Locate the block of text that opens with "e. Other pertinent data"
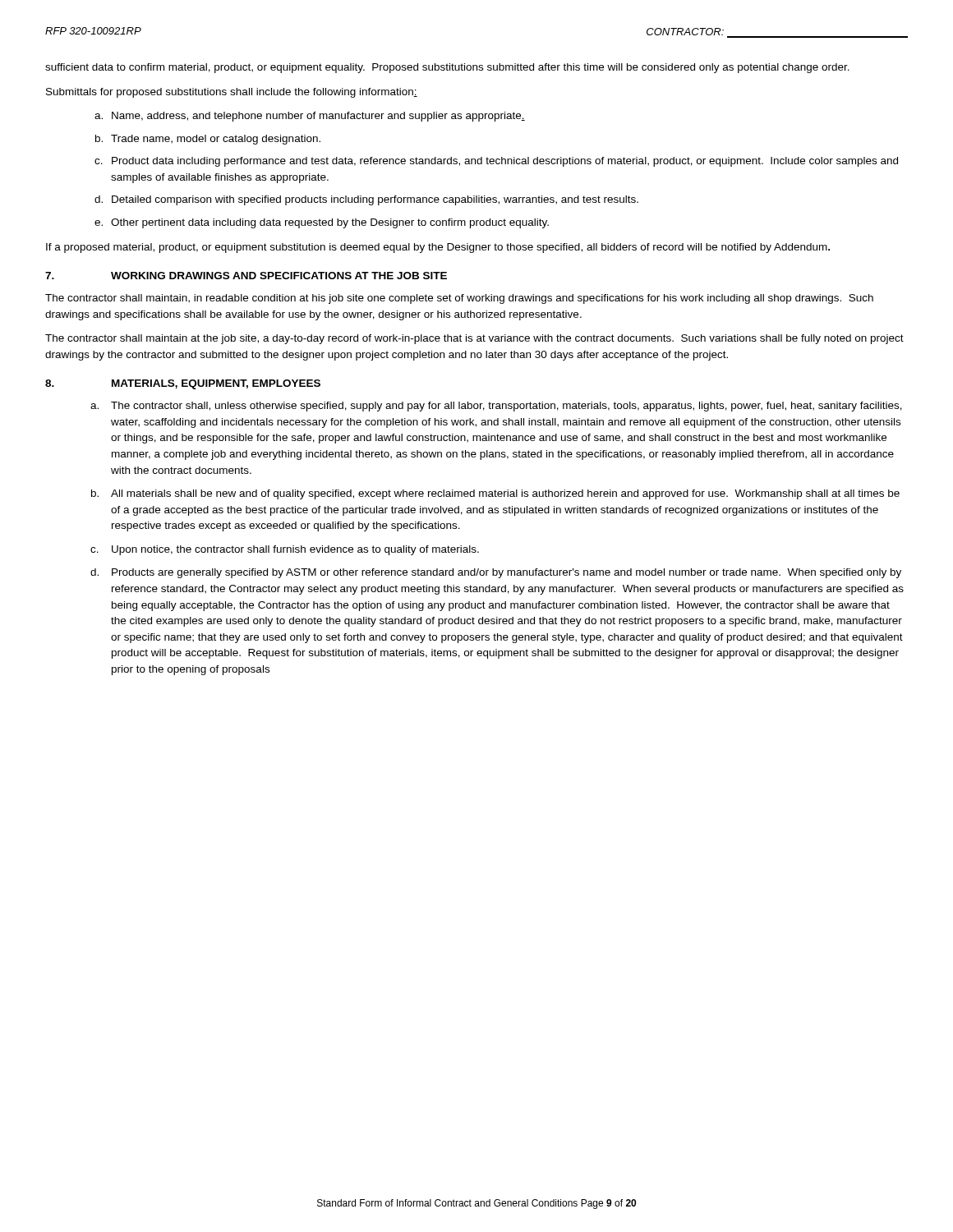Image resolution: width=953 pixels, height=1232 pixels. coord(476,222)
